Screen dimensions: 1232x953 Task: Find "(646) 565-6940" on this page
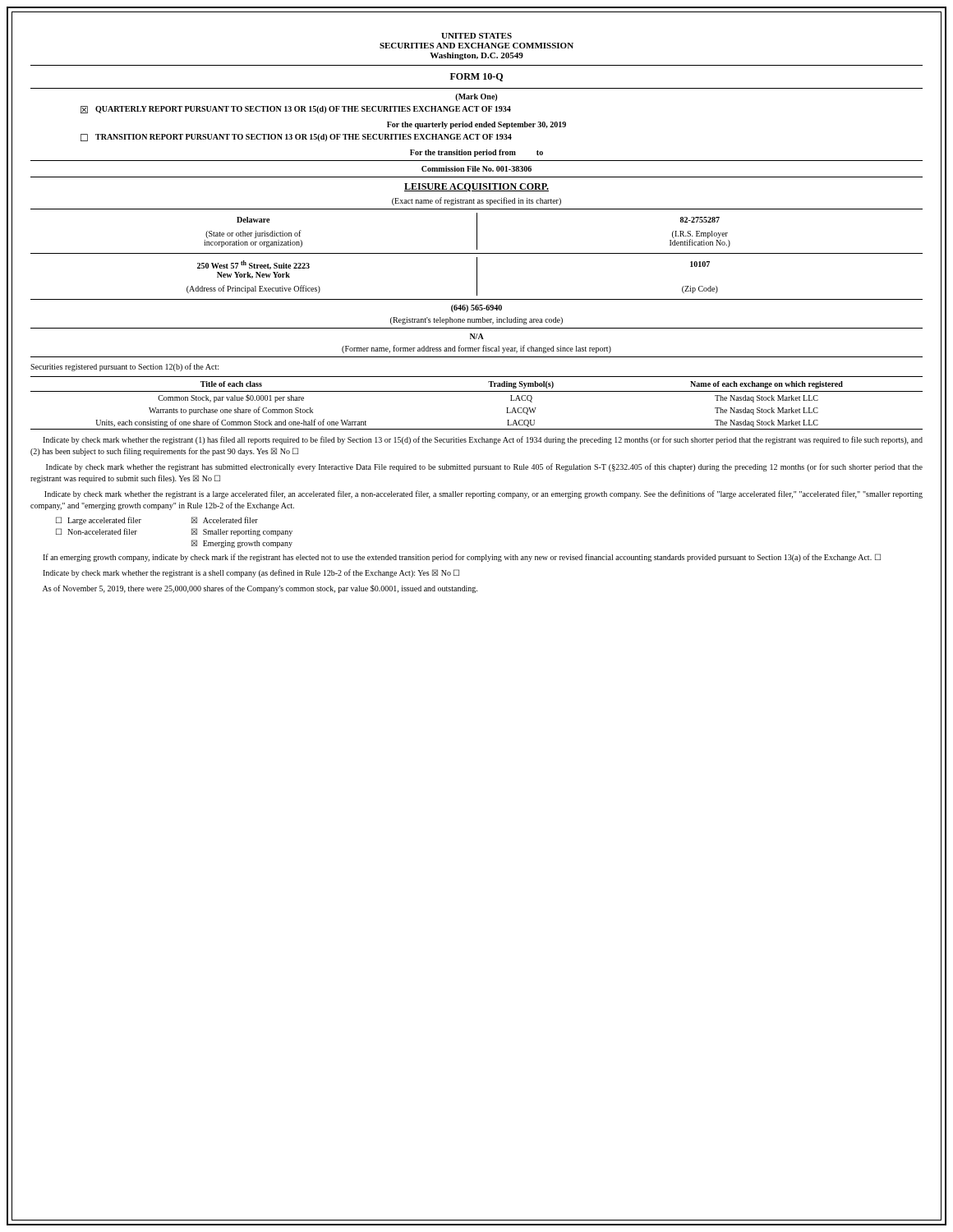tap(476, 308)
